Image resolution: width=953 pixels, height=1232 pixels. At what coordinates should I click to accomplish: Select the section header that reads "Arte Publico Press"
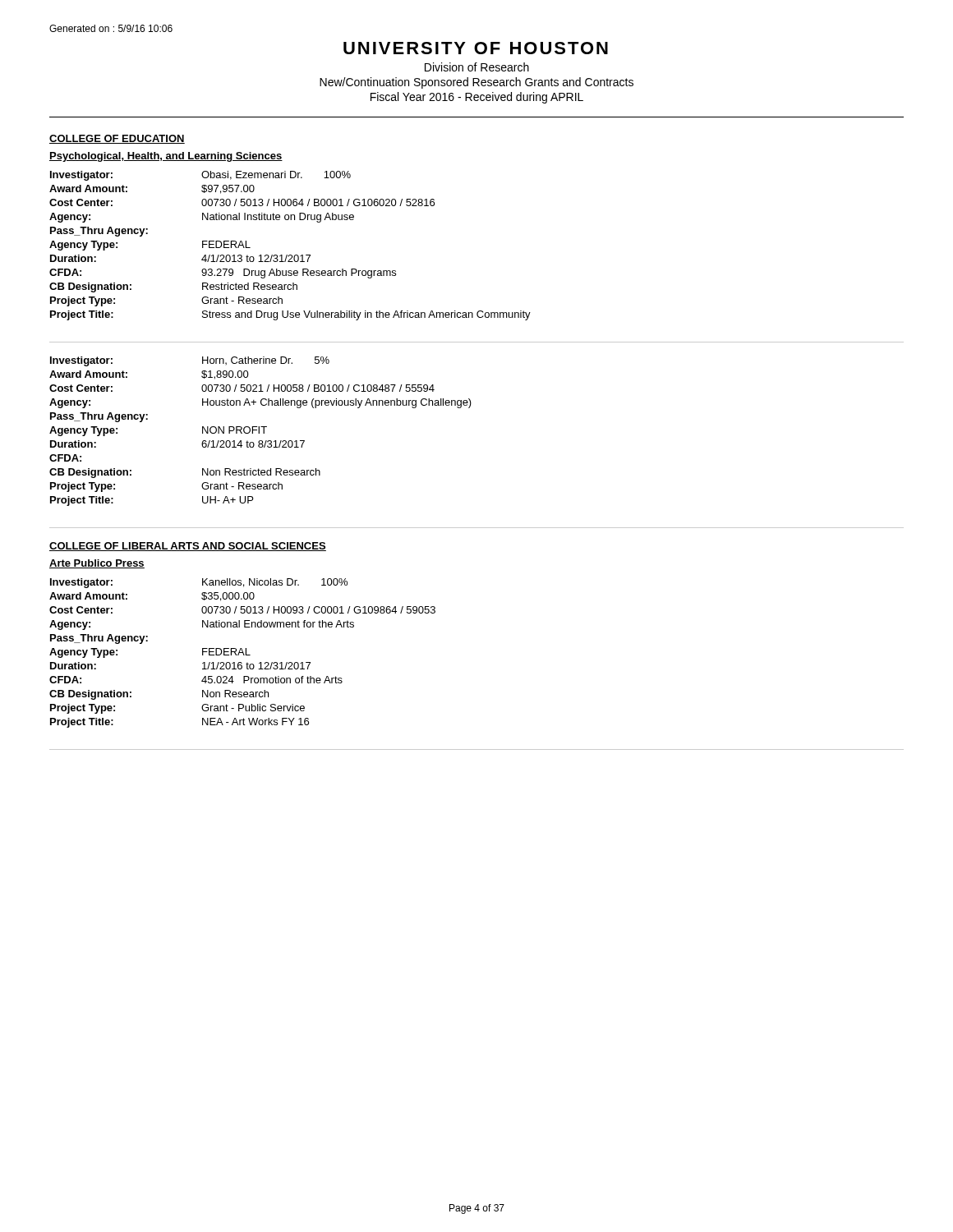97,563
